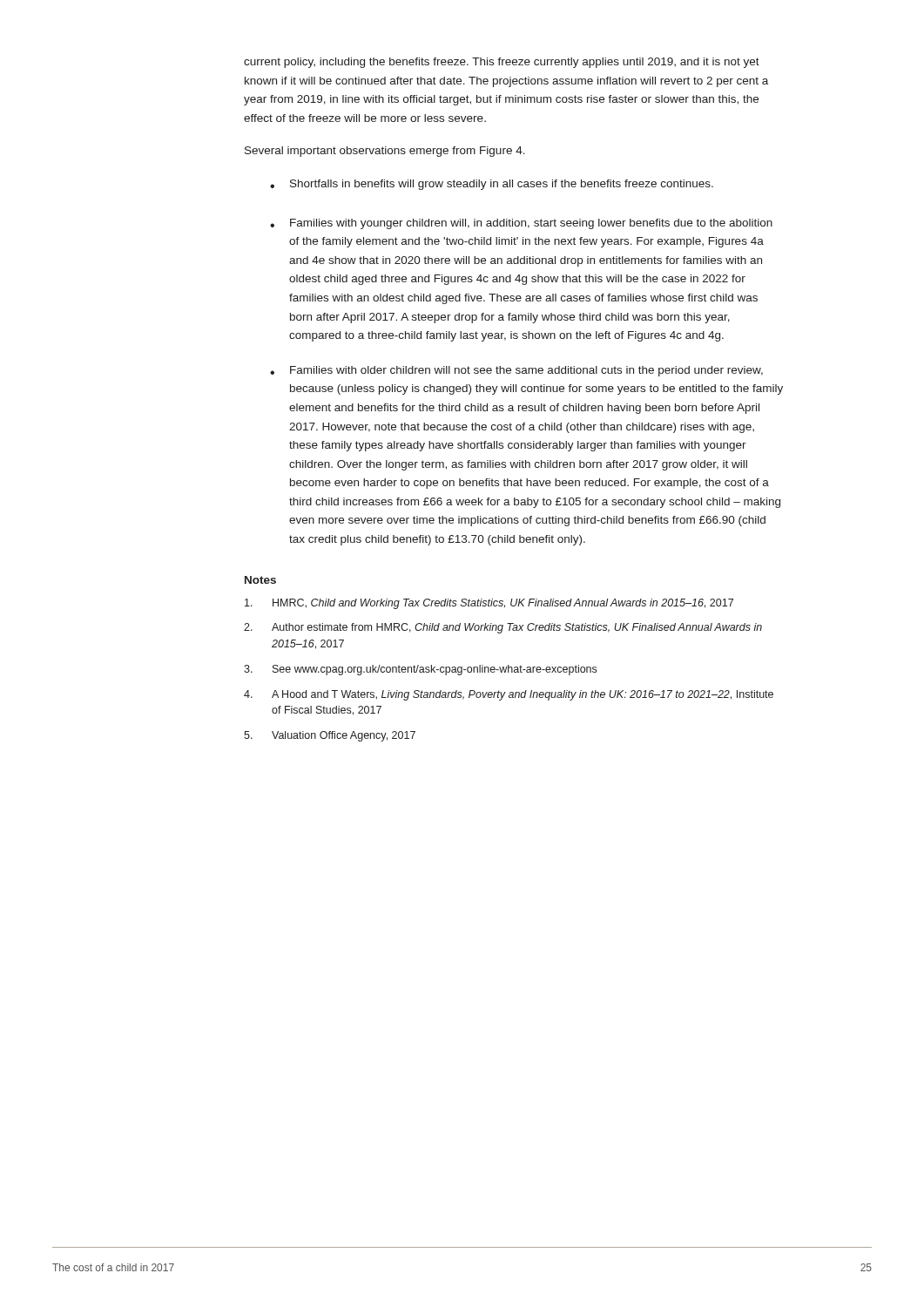
Task: Find the region starting "3. See www.cpag.org.uk/content/ask-cpag-online-what-are-exceptions"
Action: (514, 669)
